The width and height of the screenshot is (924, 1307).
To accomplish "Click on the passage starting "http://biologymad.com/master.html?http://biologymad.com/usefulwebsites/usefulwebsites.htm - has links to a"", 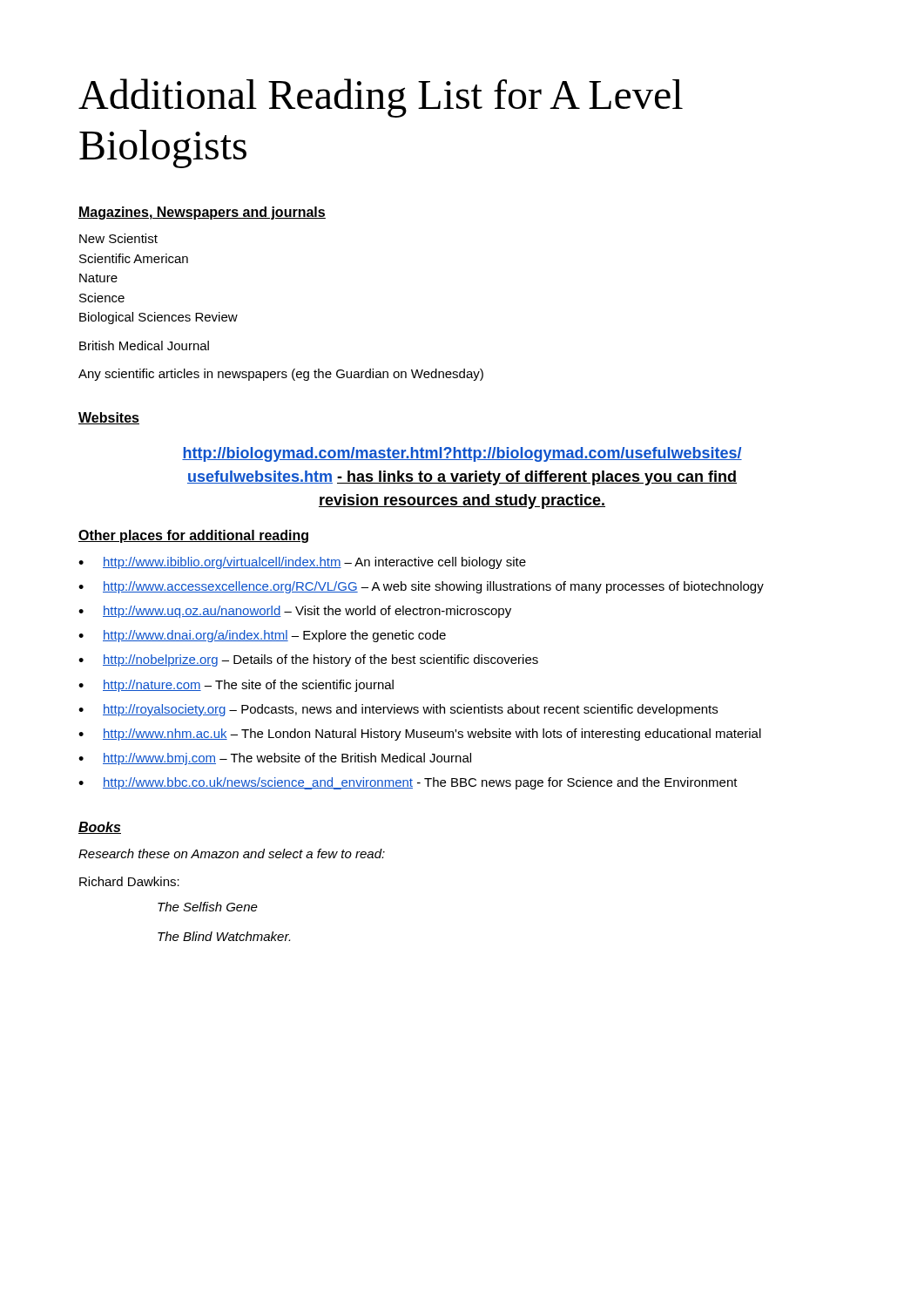I will (462, 476).
